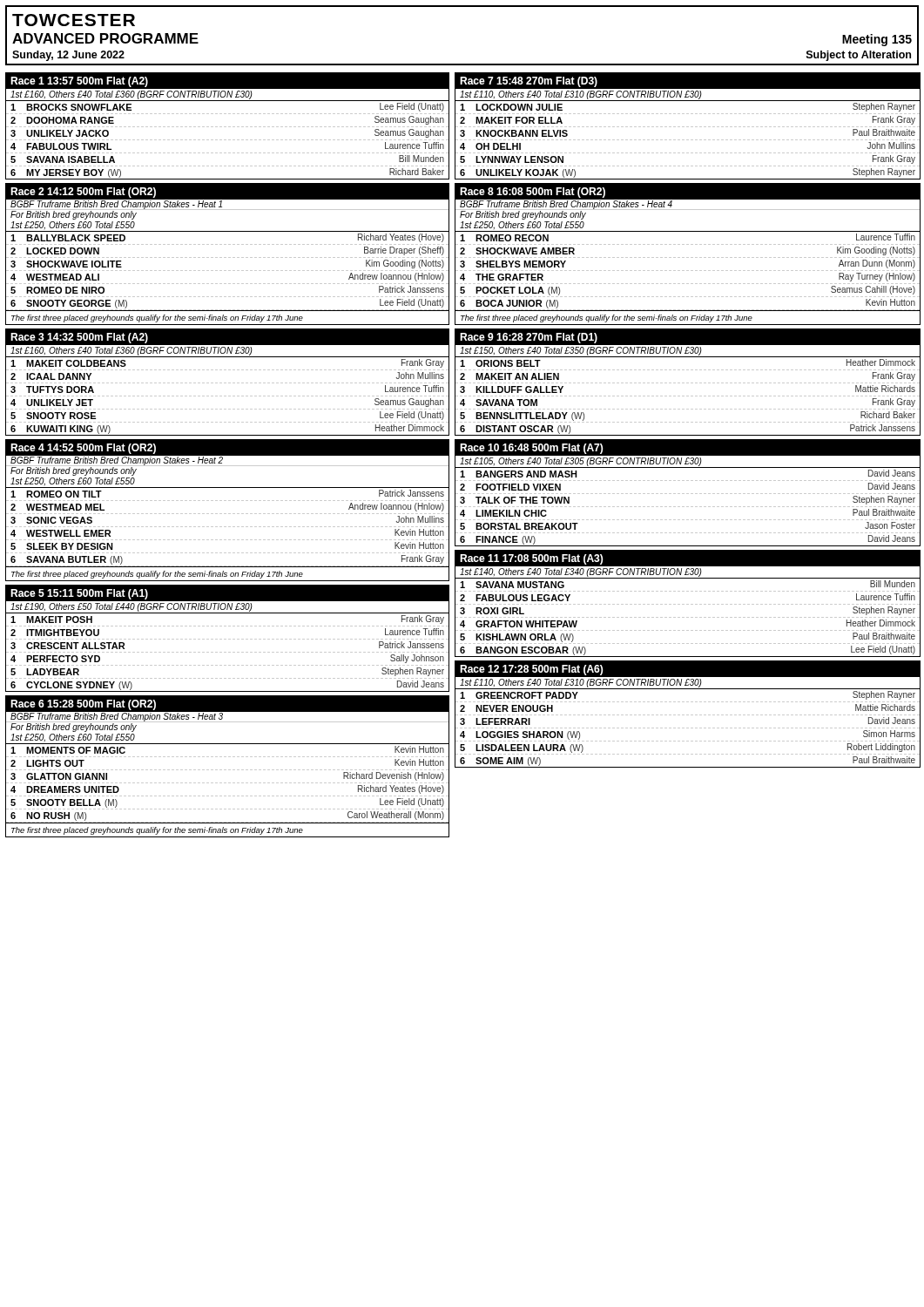This screenshot has width=924, height=1307.
Task: Point to the passage starting "Race 10 16:48 500m Flat (A7) 1st £105,"
Action: [688, 493]
